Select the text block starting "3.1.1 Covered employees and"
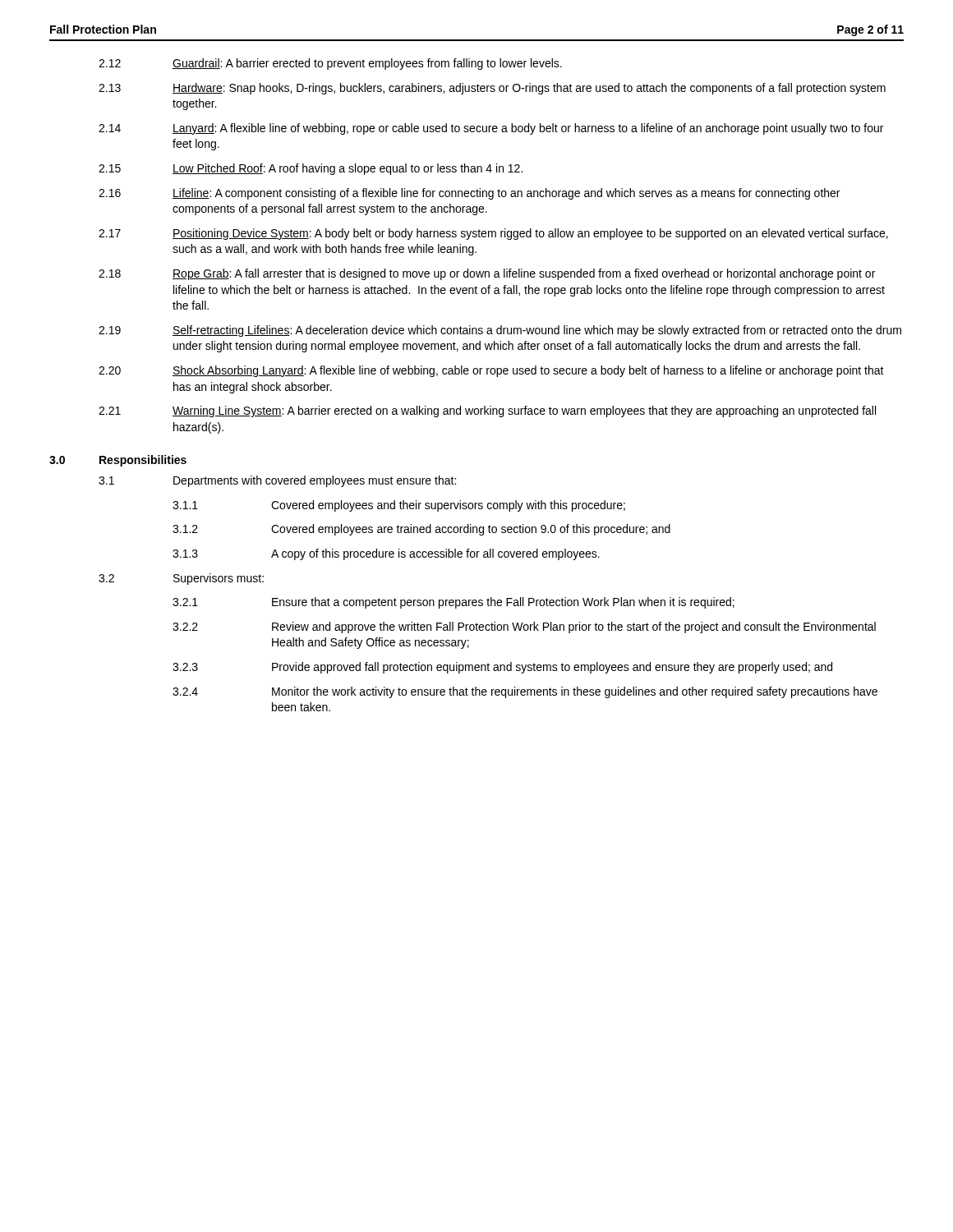Screen dimensions: 1232x953 pos(476,506)
